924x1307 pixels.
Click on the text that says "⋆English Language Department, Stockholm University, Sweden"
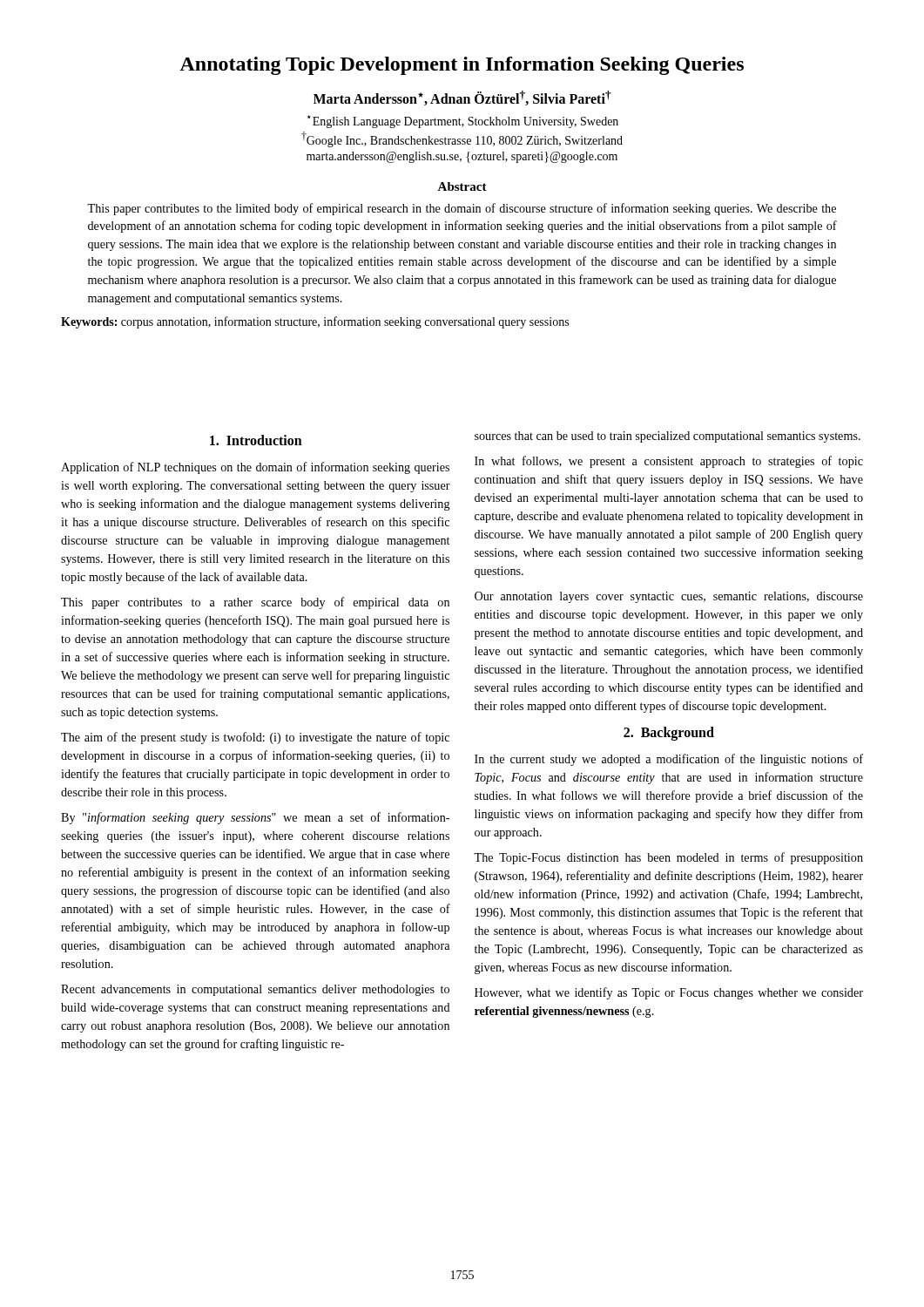[462, 120]
